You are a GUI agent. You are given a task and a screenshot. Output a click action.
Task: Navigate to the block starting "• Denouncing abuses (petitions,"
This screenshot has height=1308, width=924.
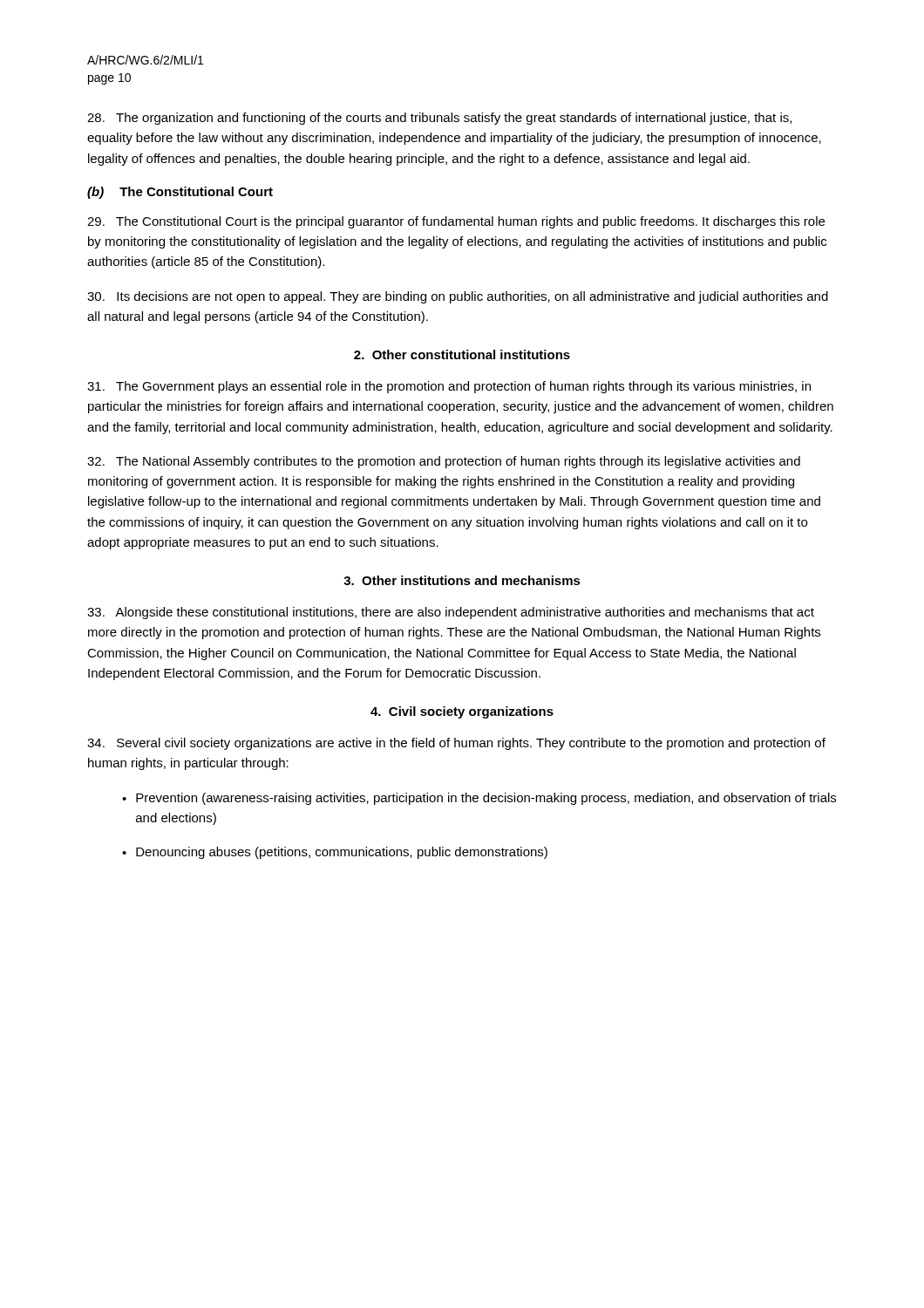point(479,852)
